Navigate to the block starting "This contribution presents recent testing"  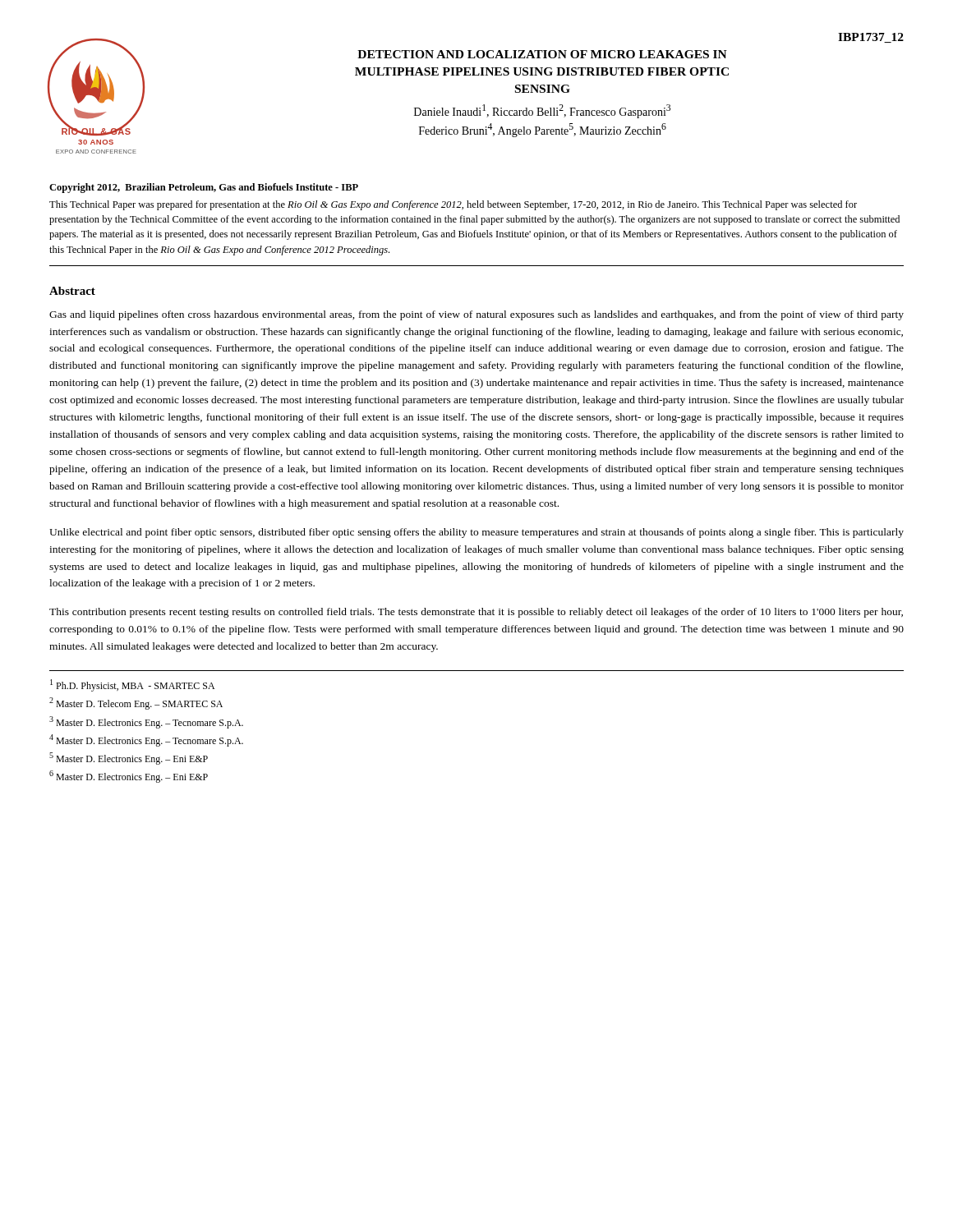point(476,629)
